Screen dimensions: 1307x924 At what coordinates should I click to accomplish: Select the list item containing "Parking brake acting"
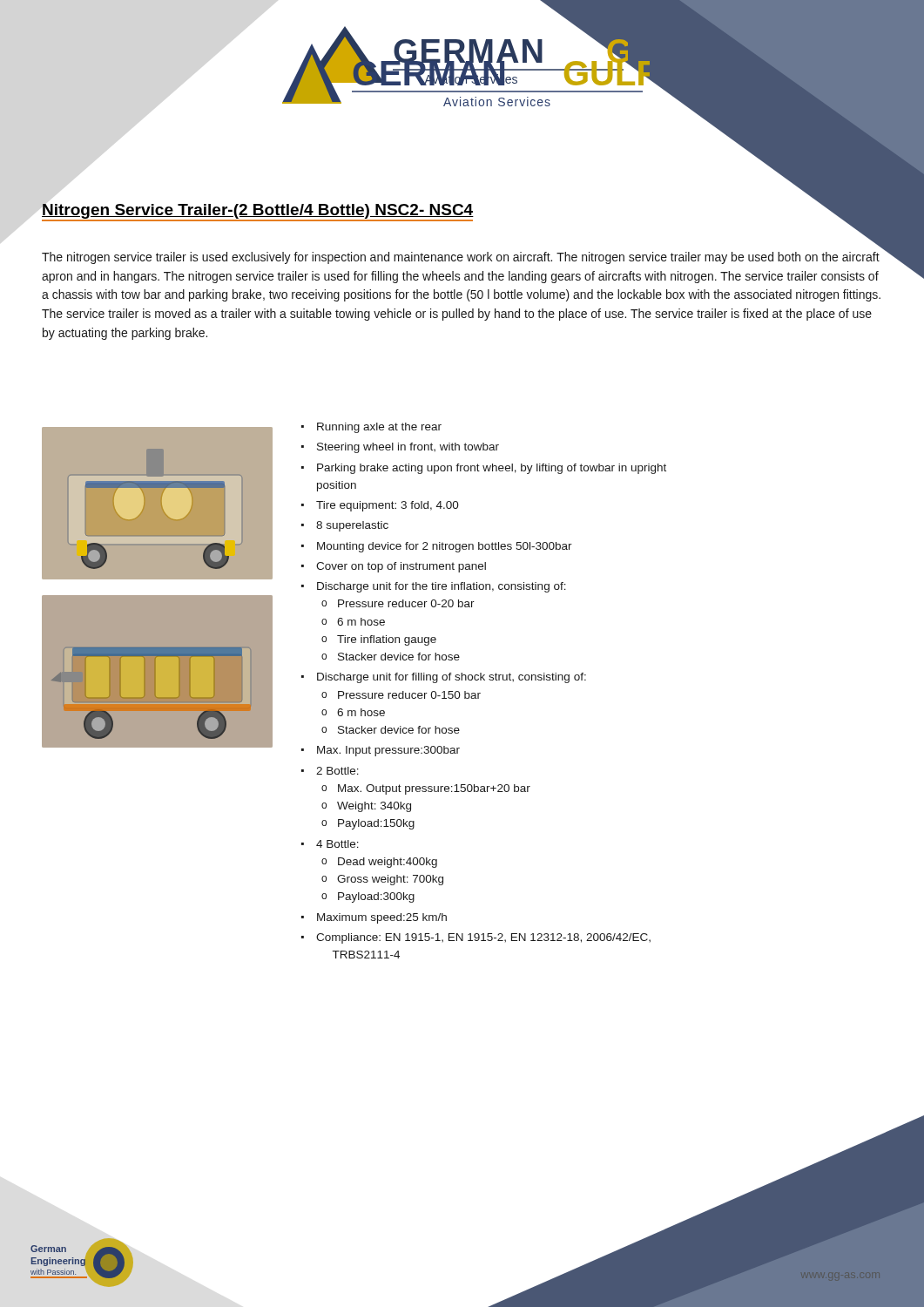[491, 476]
